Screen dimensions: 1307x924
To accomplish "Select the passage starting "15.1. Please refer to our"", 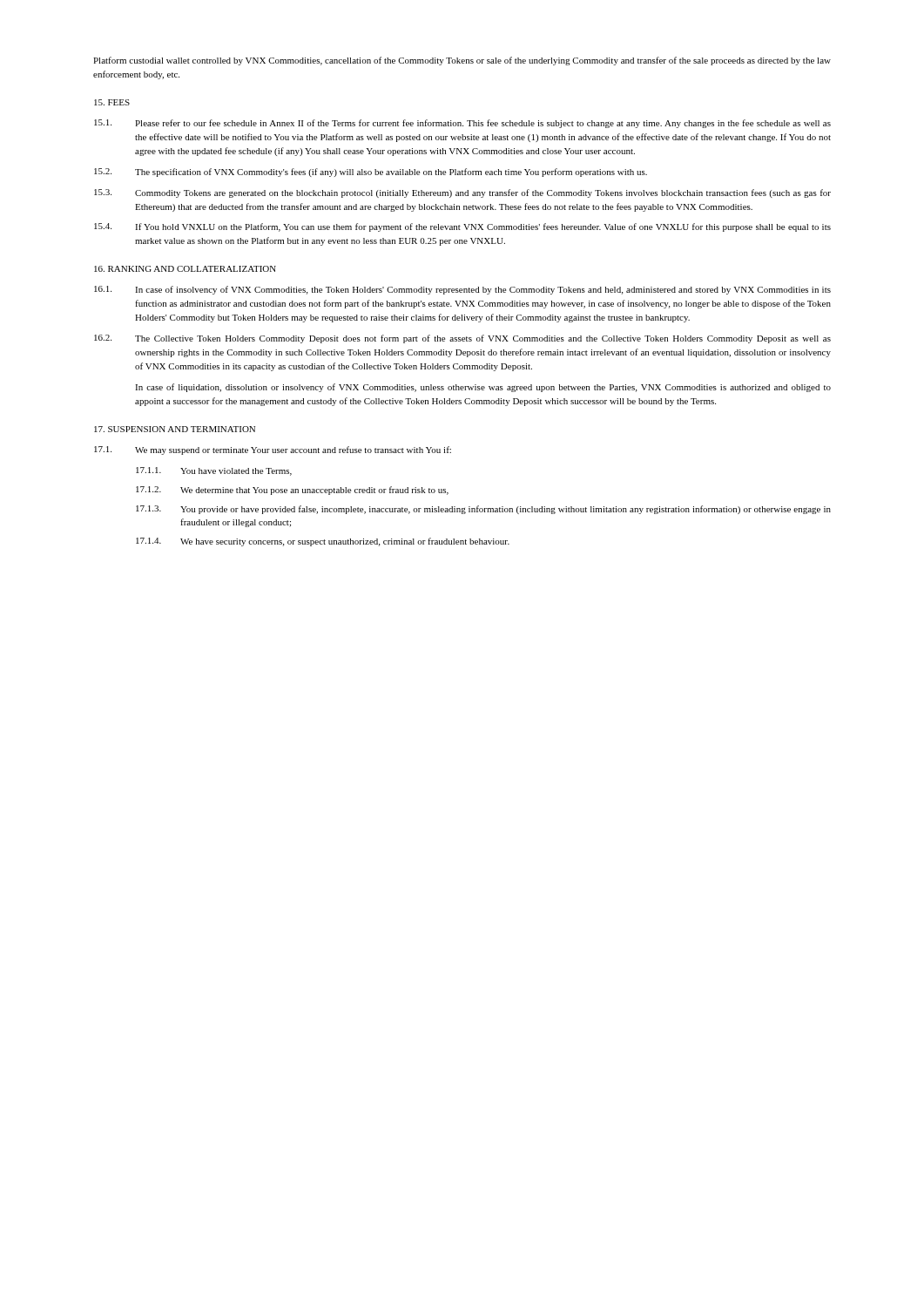I will 462,137.
